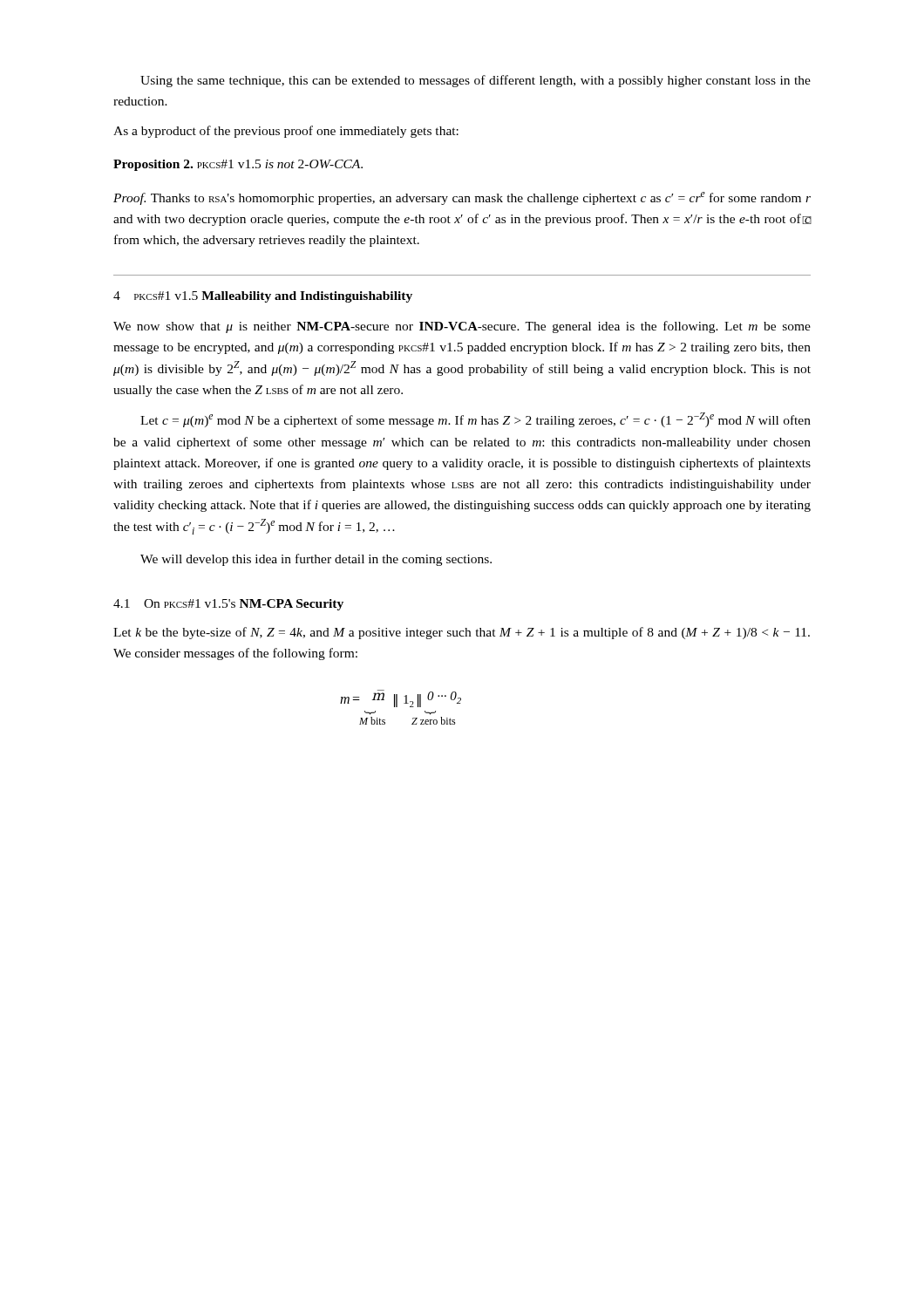Select the element starting "Using the same technique, this can"
The height and width of the screenshot is (1308, 924).
point(476,81)
